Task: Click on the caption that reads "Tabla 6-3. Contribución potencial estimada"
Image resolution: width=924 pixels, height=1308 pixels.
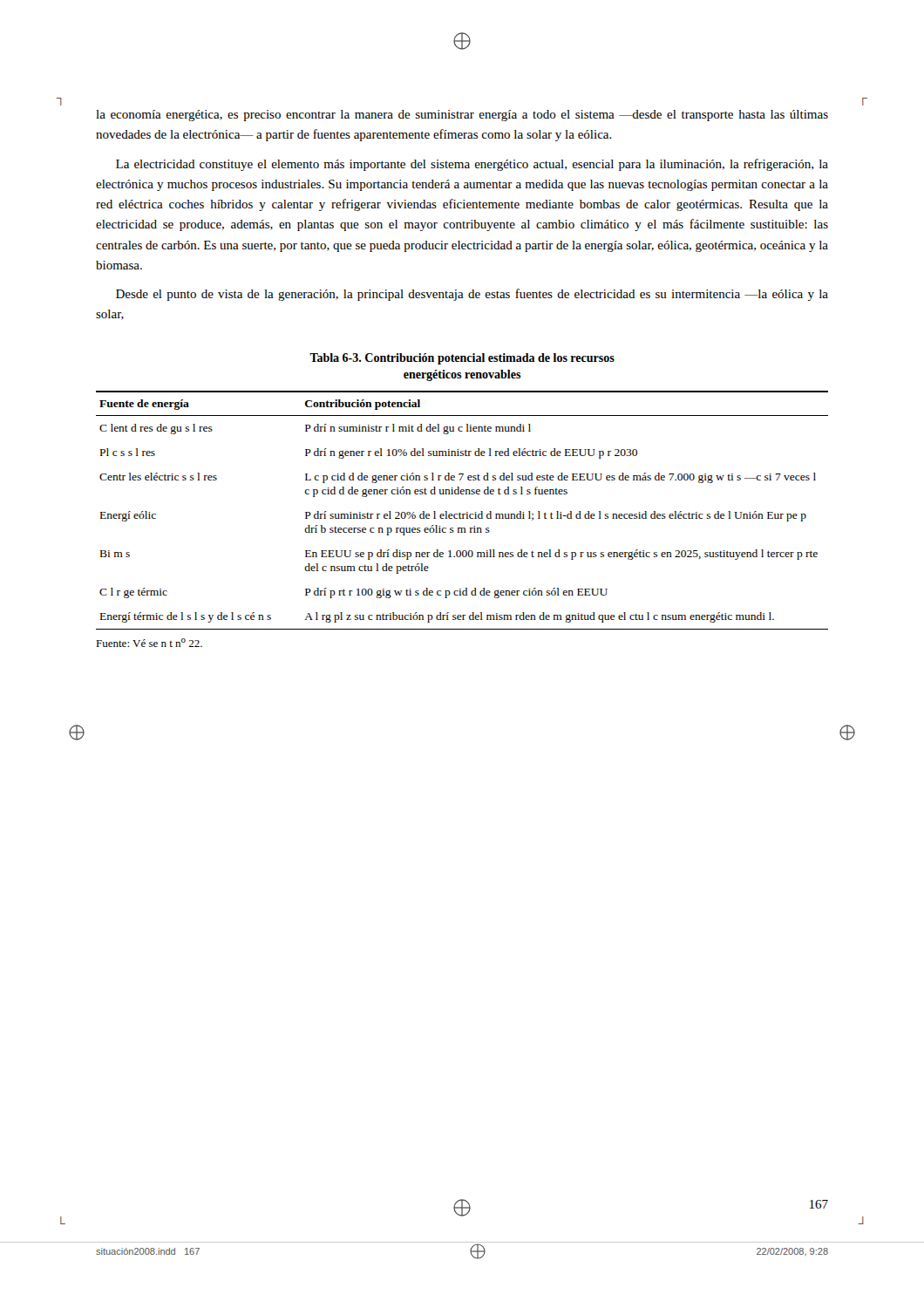Action: click(x=462, y=366)
